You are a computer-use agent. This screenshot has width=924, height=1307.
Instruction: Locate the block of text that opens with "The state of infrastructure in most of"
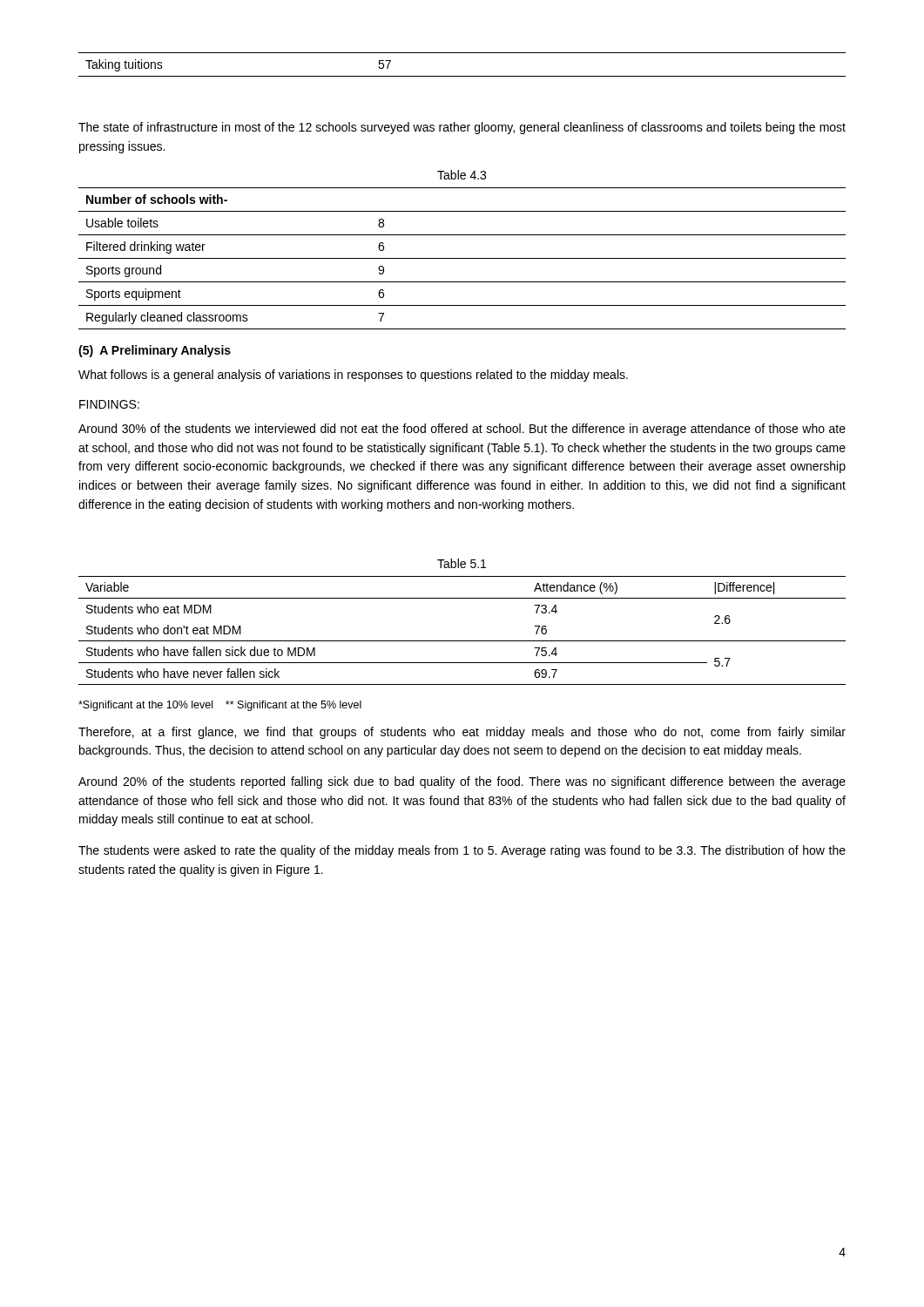(462, 137)
